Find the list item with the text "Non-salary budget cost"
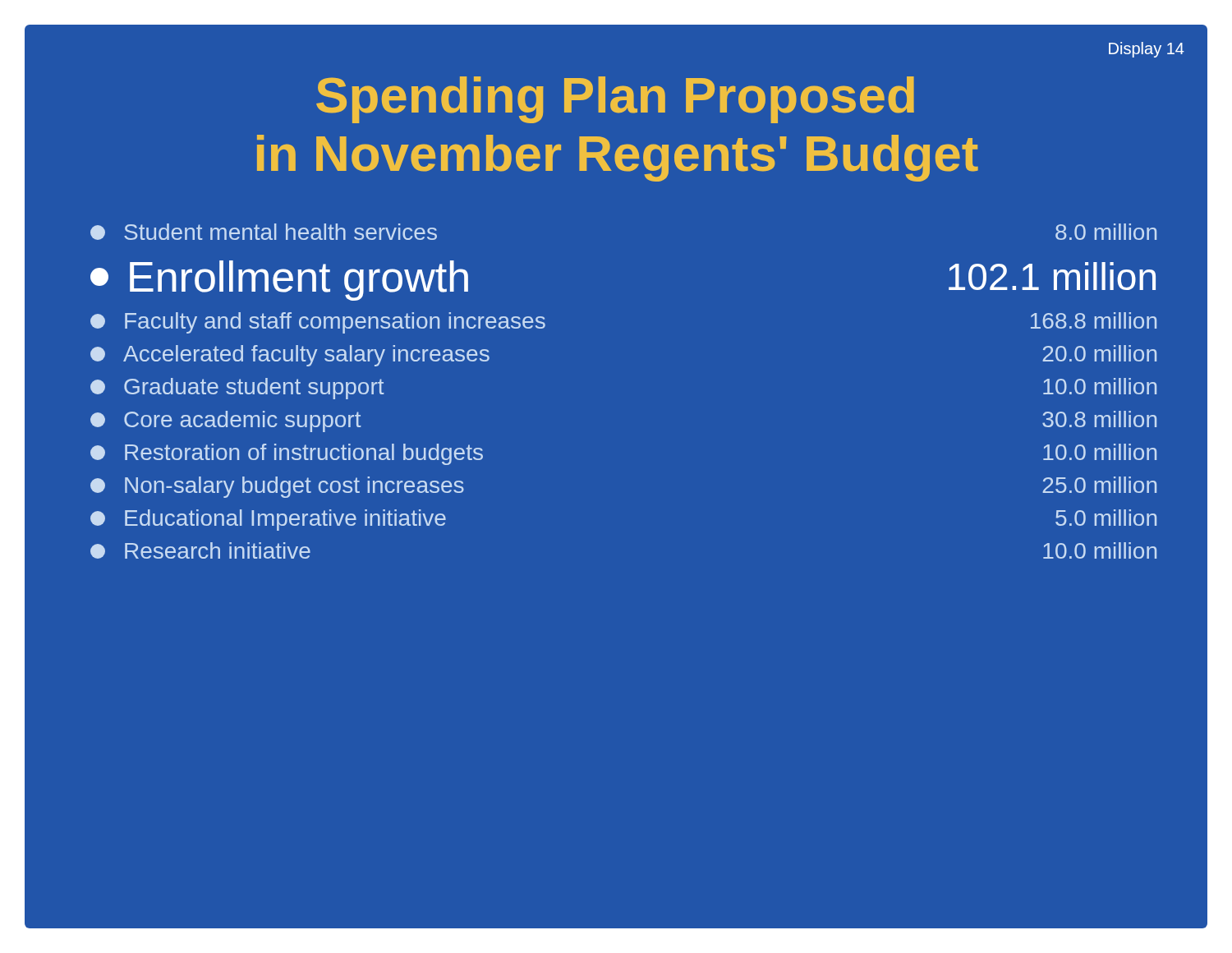 click(x=270, y=489)
